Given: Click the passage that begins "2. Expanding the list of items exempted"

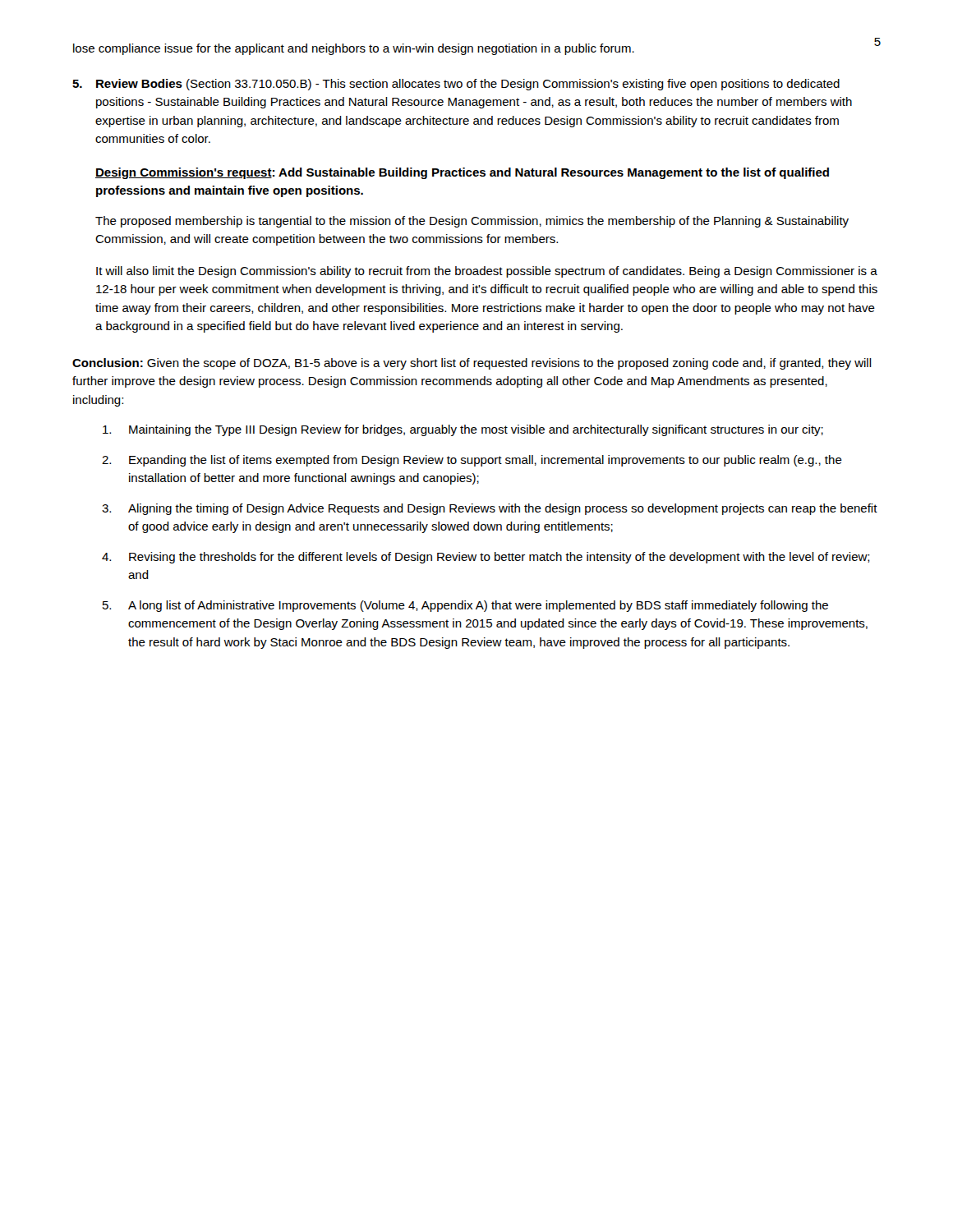Looking at the screenshot, I should pos(491,469).
